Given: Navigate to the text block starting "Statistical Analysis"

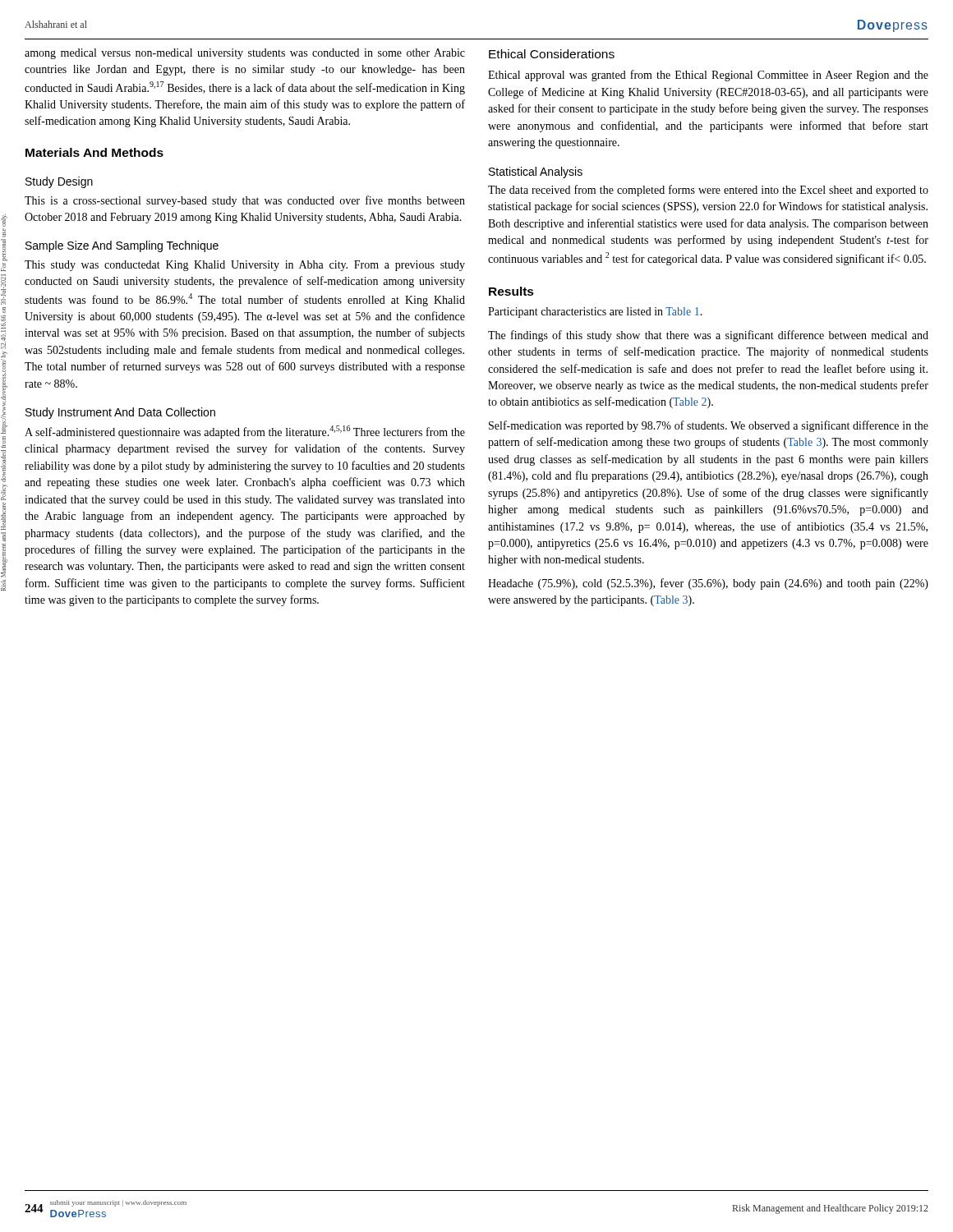Looking at the screenshot, I should click(535, 171).
